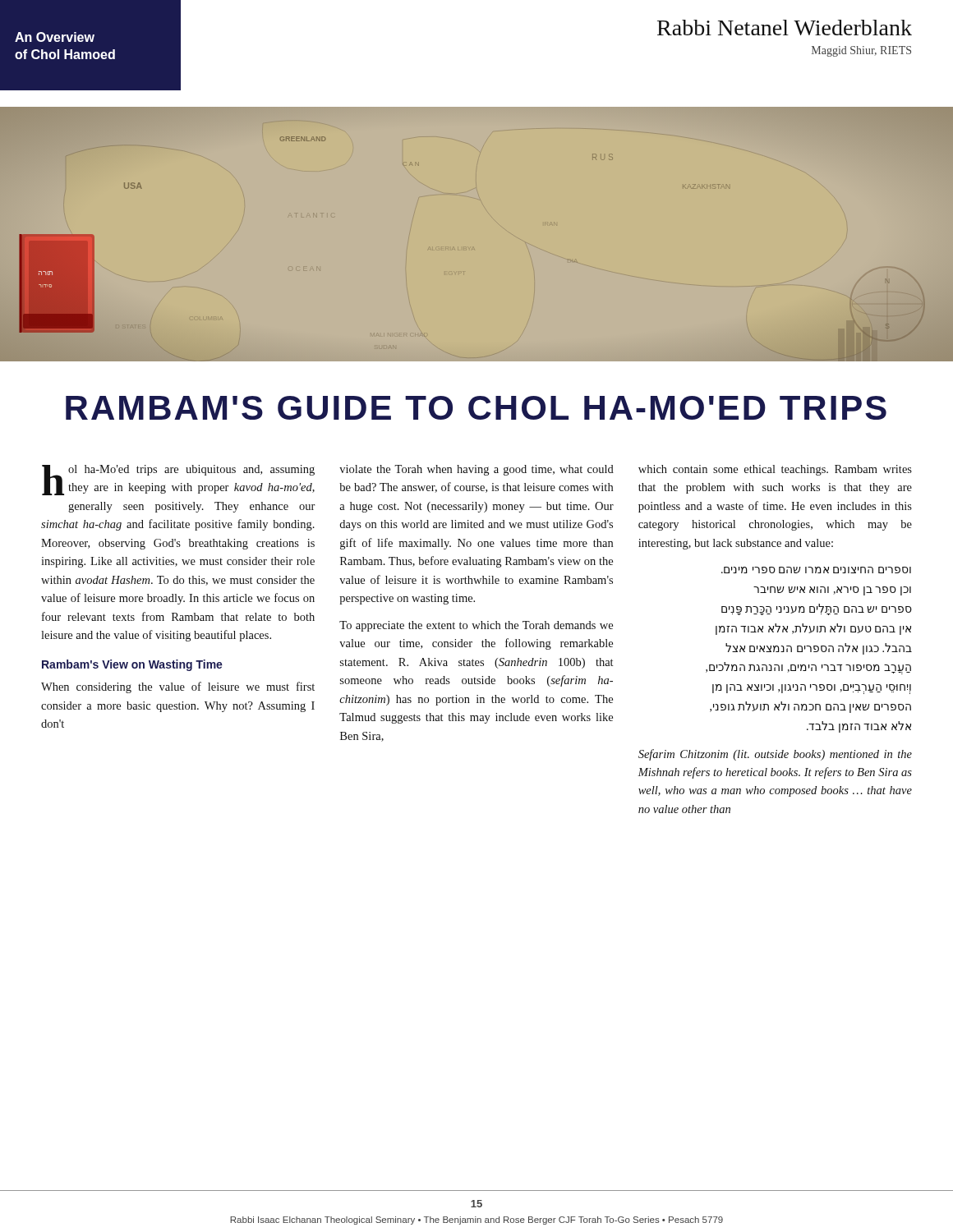Locate the title with the text "Rabbi Netanel Wiederblank"

[x=784, y=28]
